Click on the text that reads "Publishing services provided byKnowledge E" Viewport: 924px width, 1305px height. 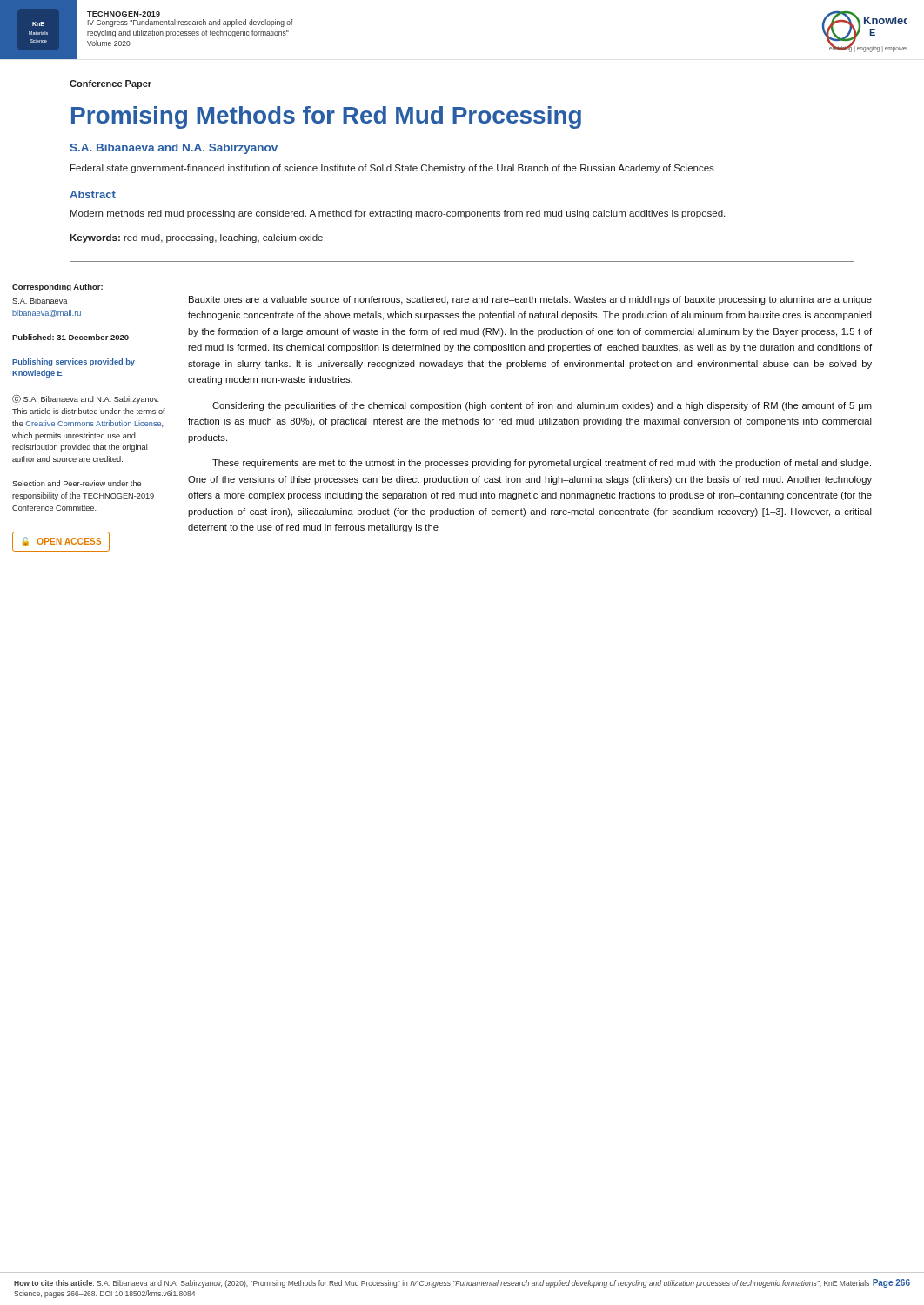click(x=90, y=368)
